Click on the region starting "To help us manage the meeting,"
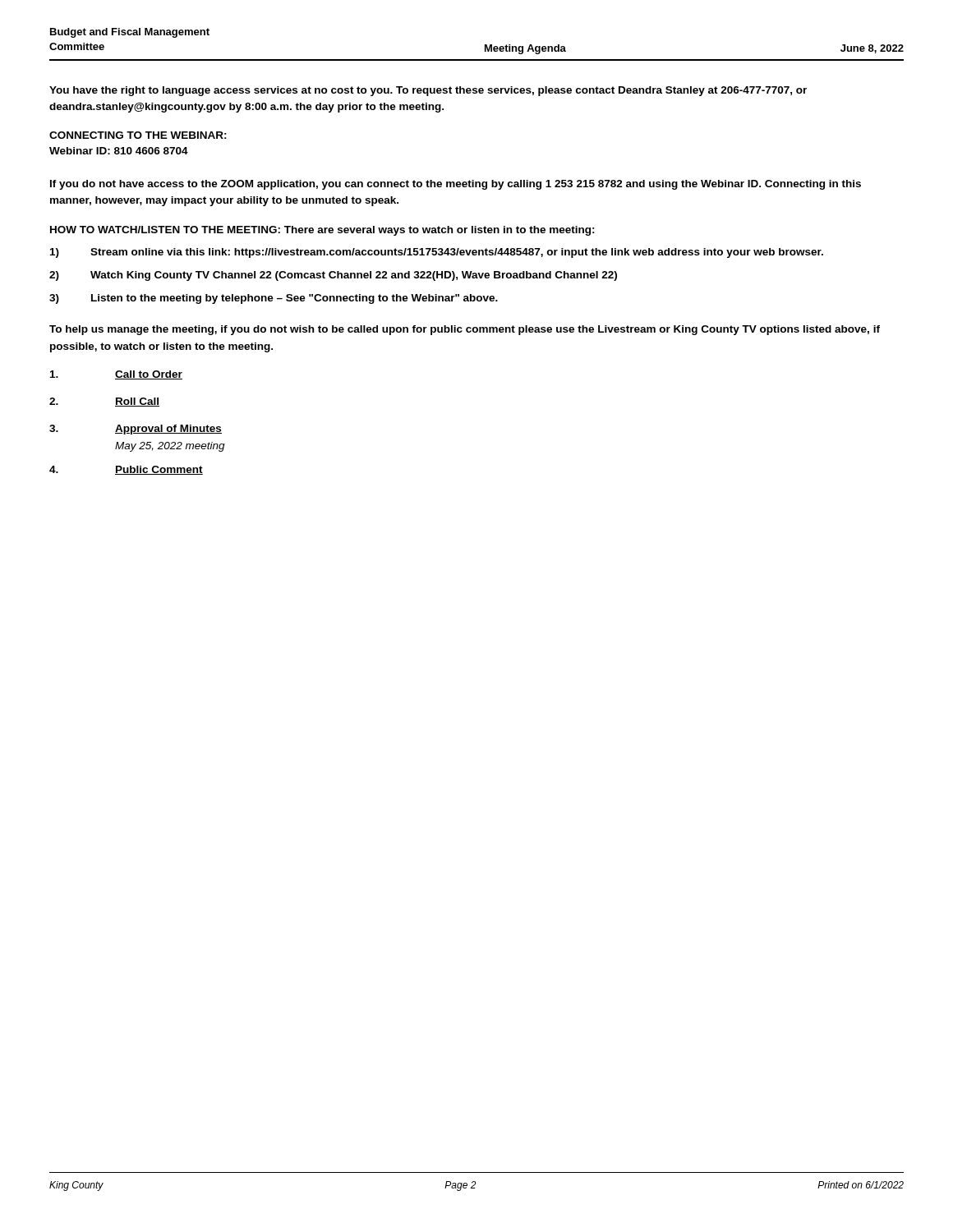The image size is (953, 1232). 465,338
